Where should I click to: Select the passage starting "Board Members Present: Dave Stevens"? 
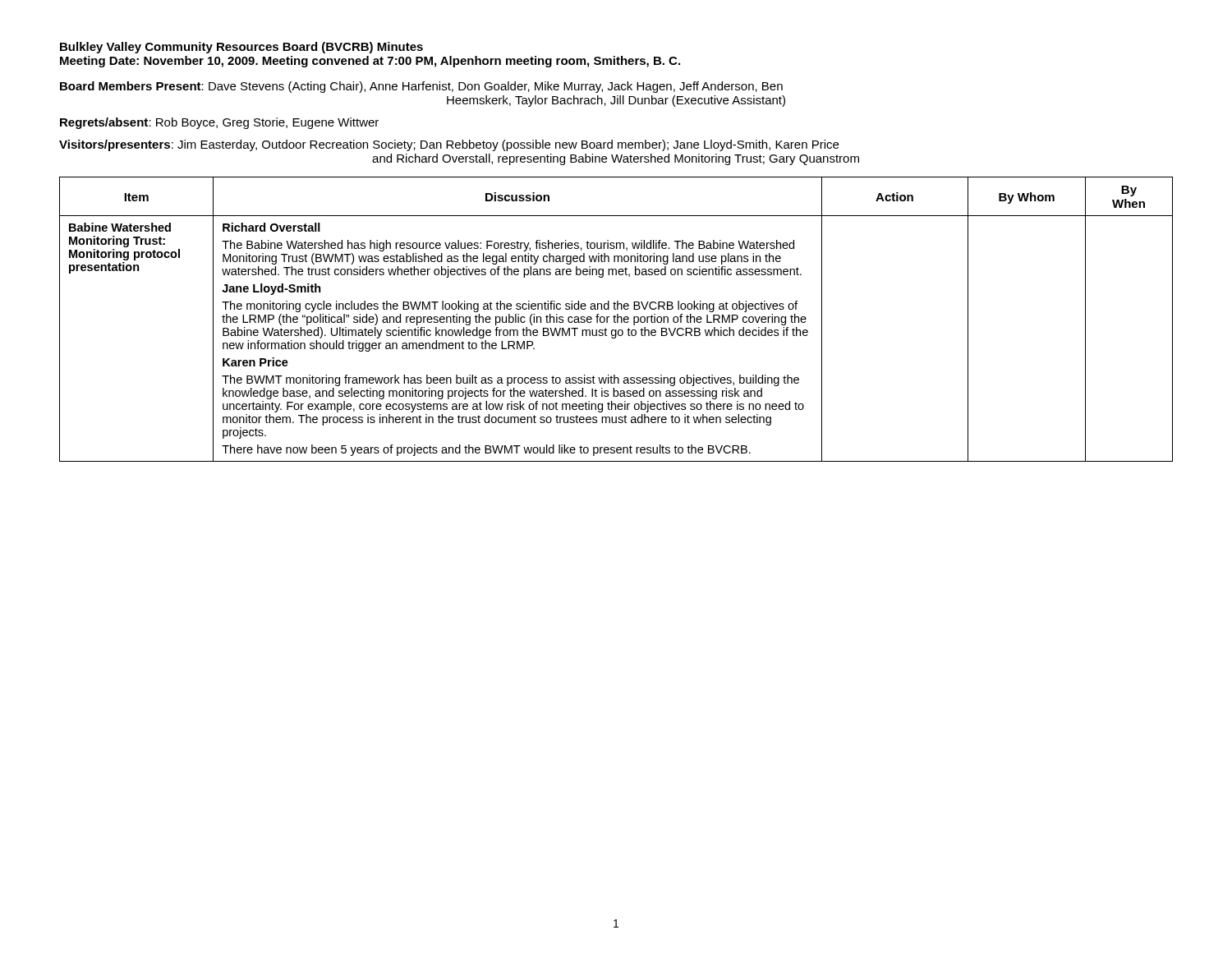click(x=616, y=93)
